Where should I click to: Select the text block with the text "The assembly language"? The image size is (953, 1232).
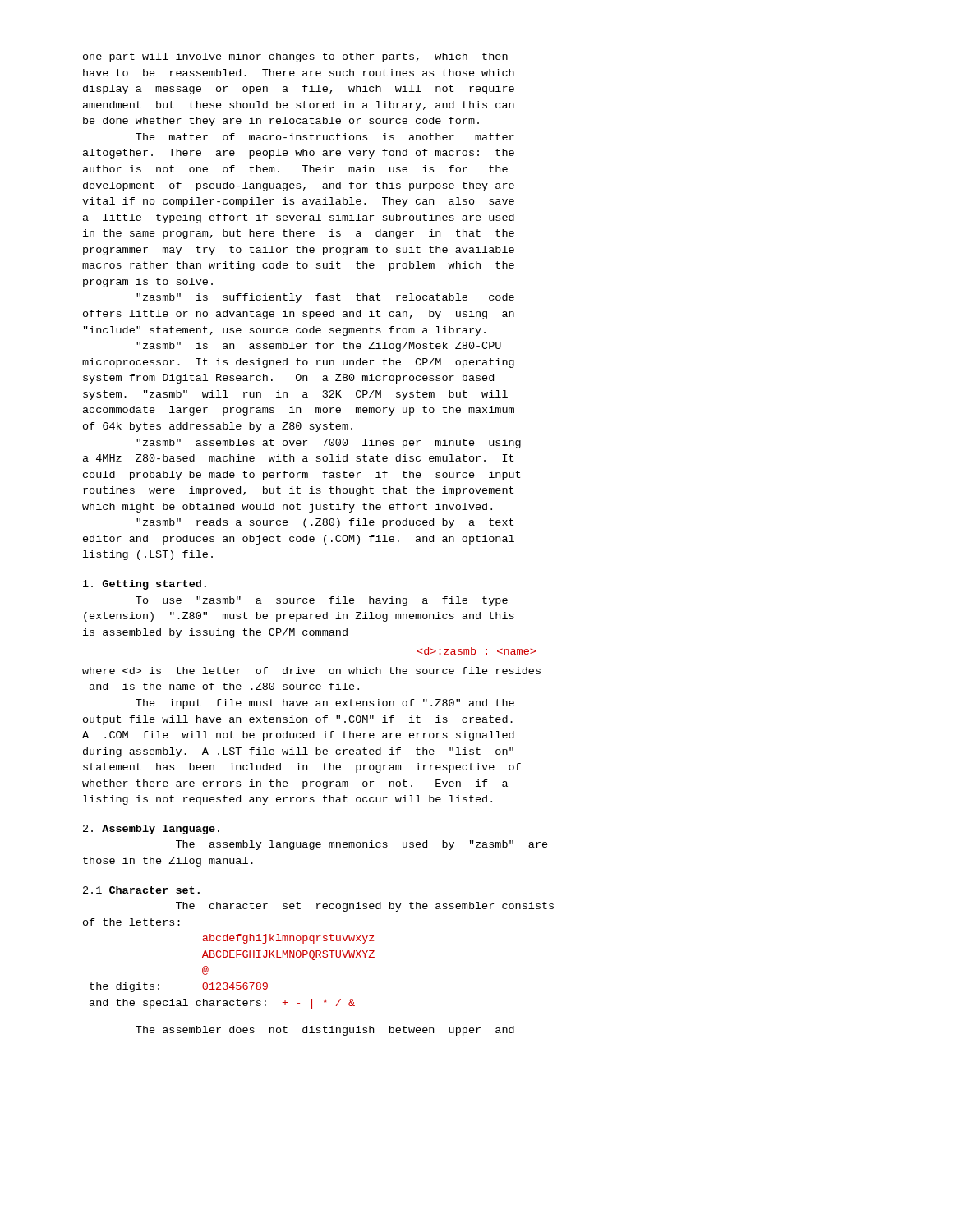[x=315, y=853]
